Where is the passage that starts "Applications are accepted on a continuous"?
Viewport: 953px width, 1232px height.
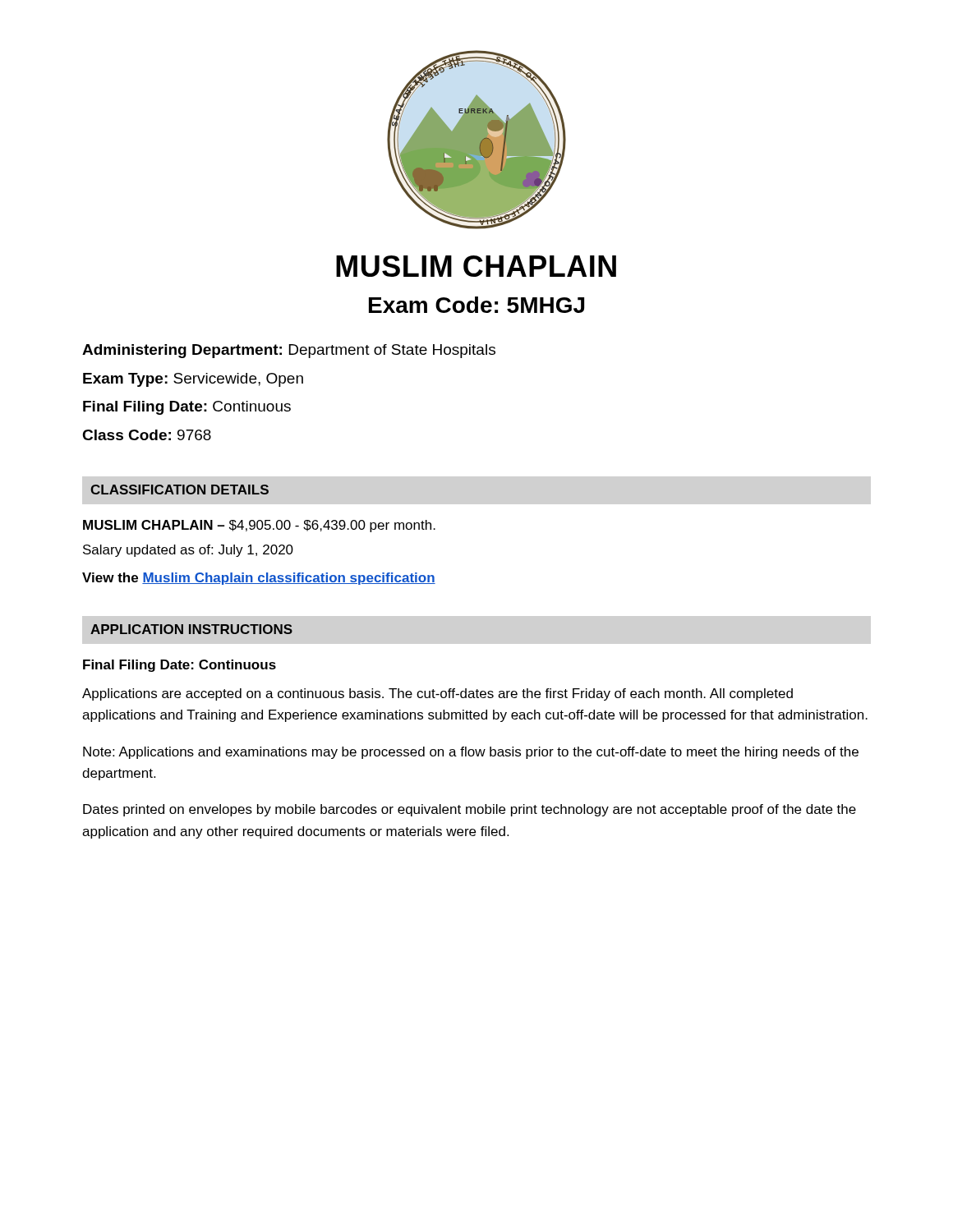[x=475, y=704]
